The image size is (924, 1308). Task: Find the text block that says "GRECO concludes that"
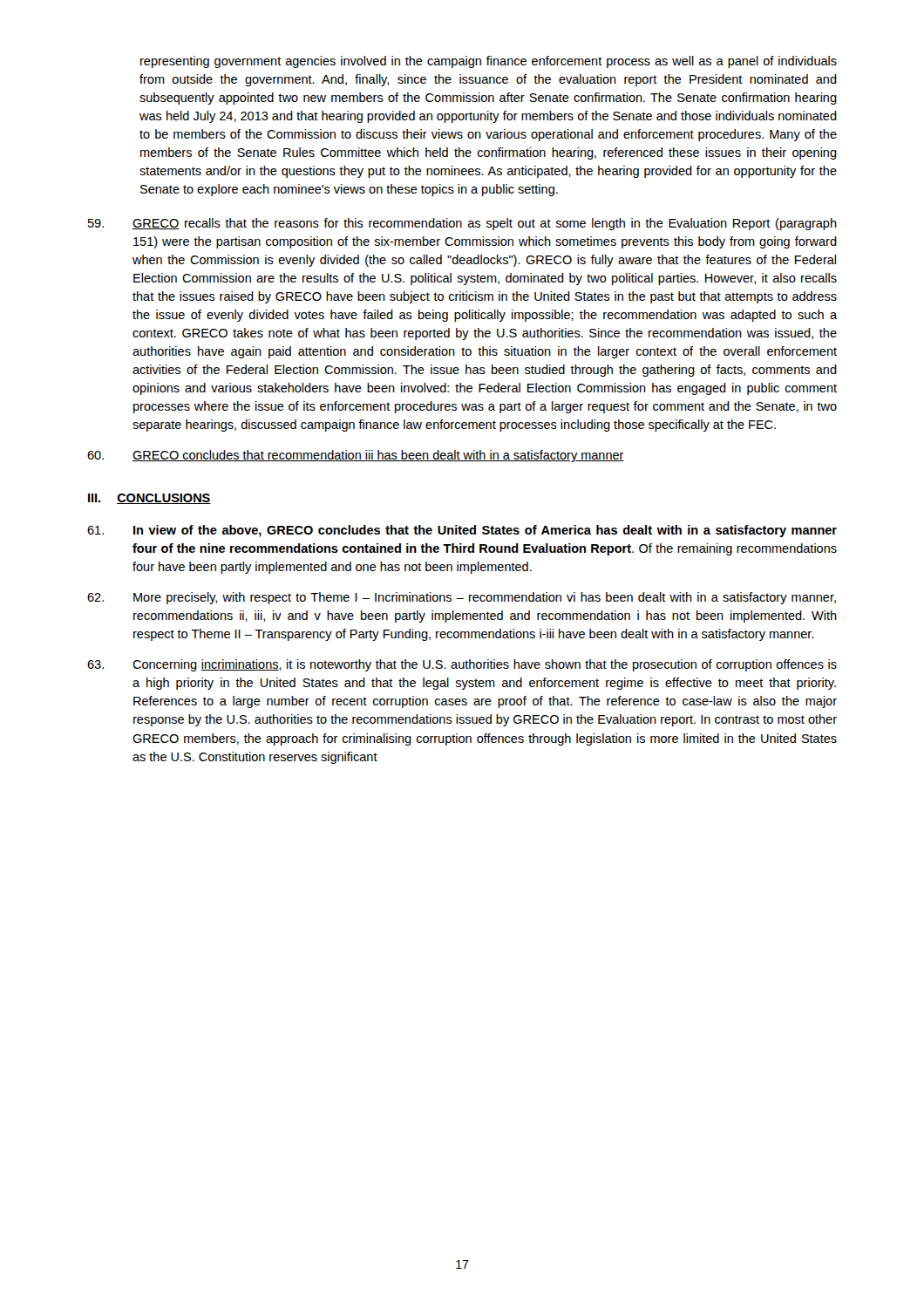(x=462, y=456)
